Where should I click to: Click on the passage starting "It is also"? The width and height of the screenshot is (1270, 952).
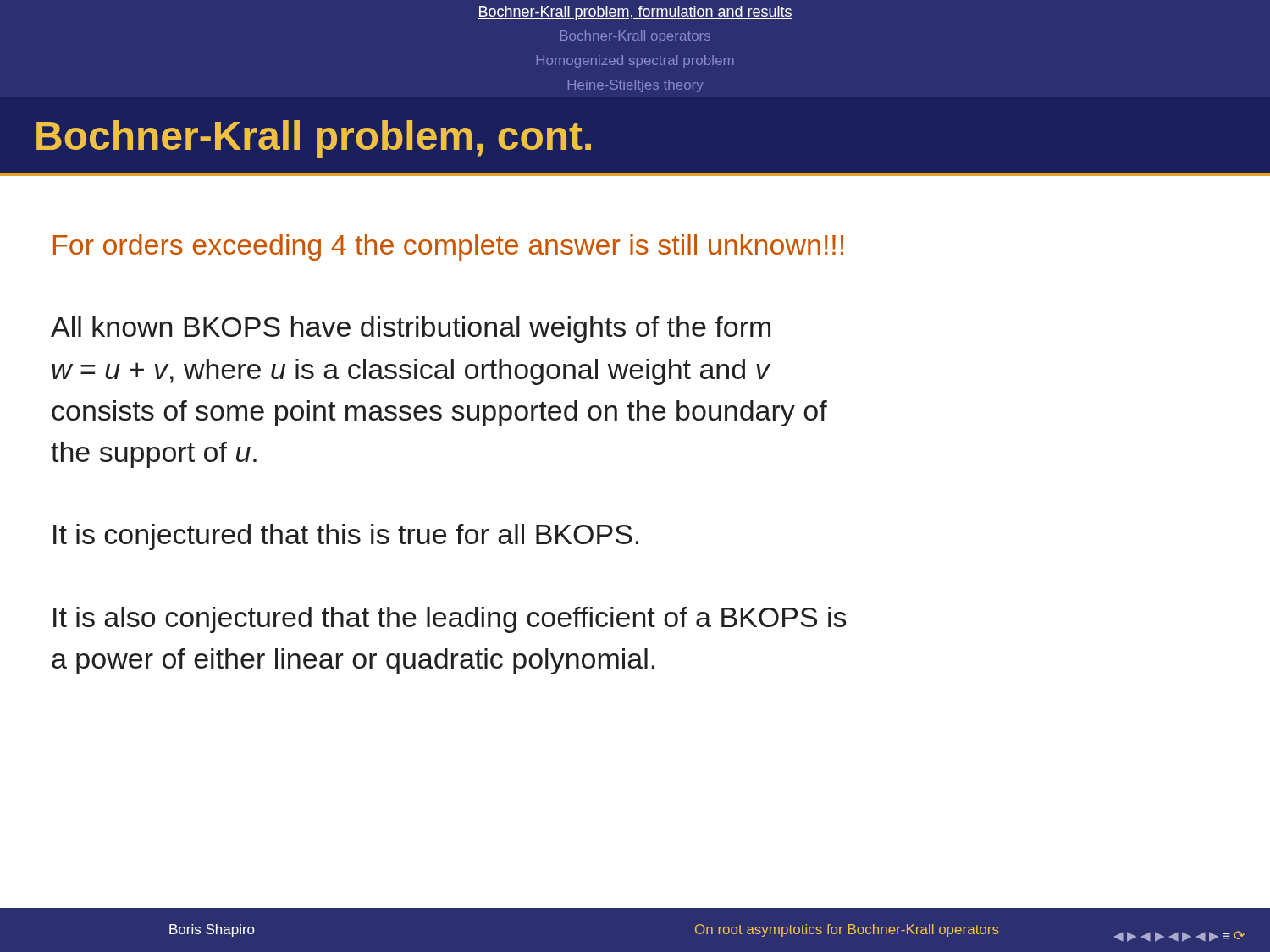coord(449,638)
